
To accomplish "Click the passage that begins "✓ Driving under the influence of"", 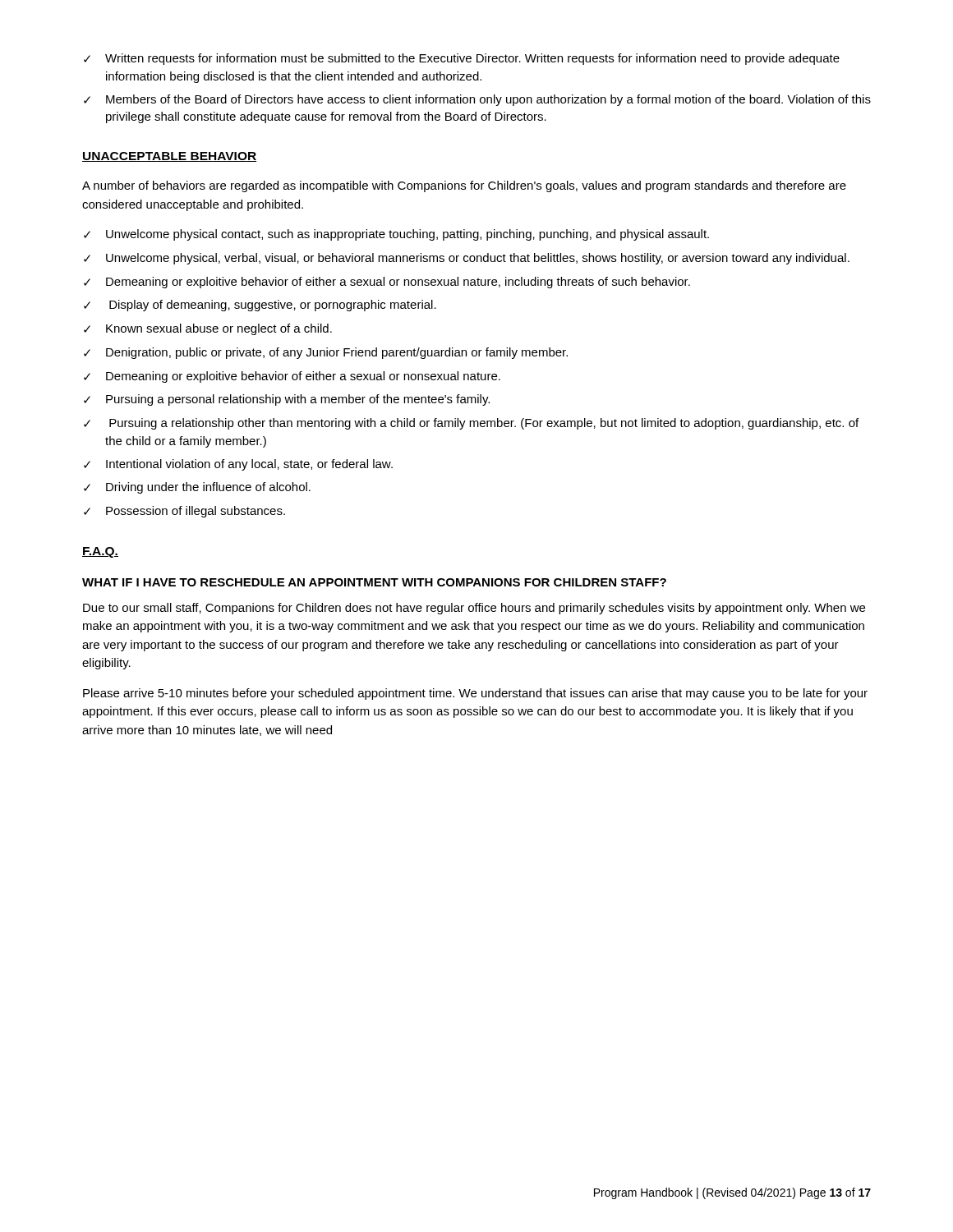I will coord(197,488).
